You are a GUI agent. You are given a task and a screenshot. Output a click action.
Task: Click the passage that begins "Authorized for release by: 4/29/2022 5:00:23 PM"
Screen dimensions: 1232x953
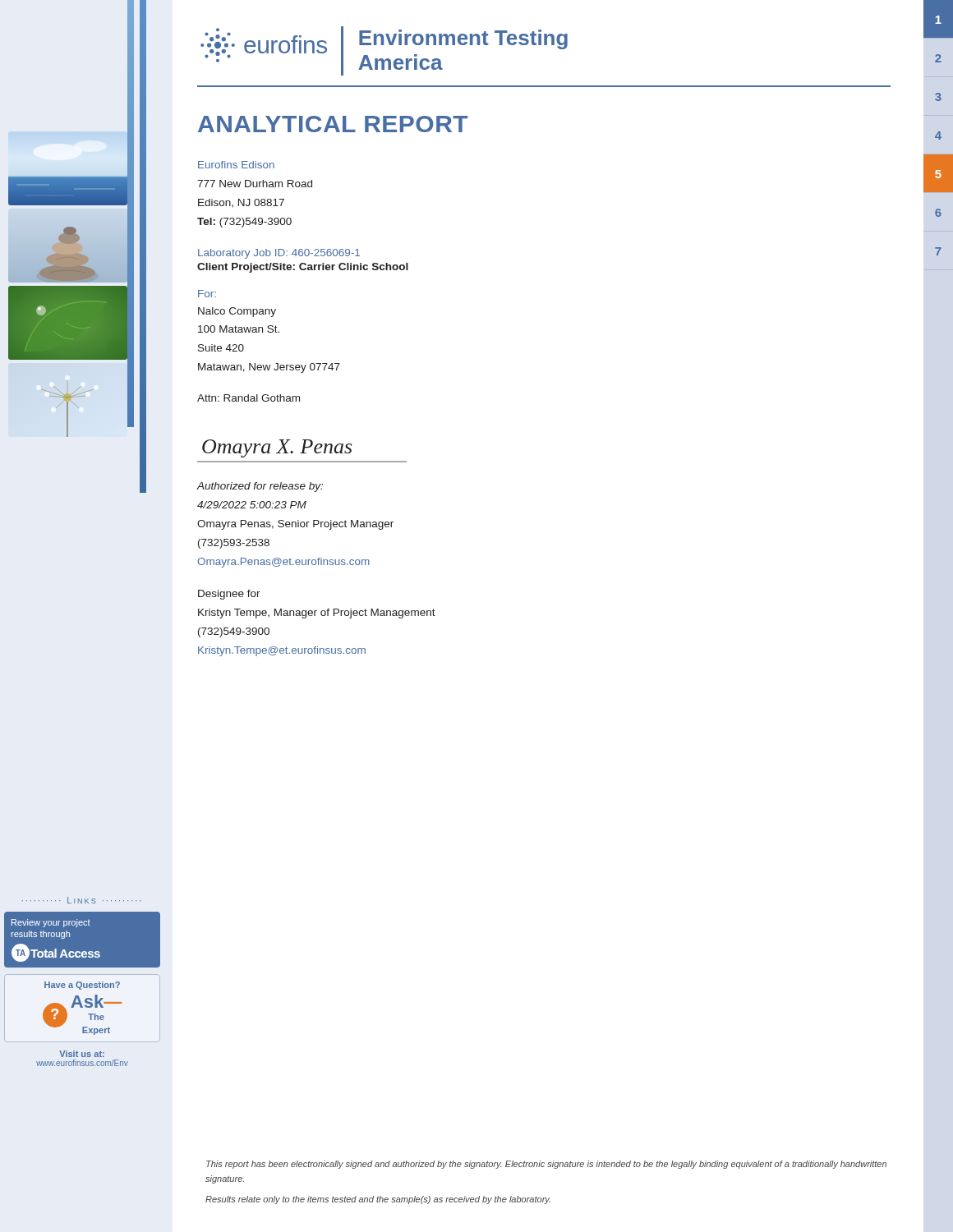pos(296,524)
